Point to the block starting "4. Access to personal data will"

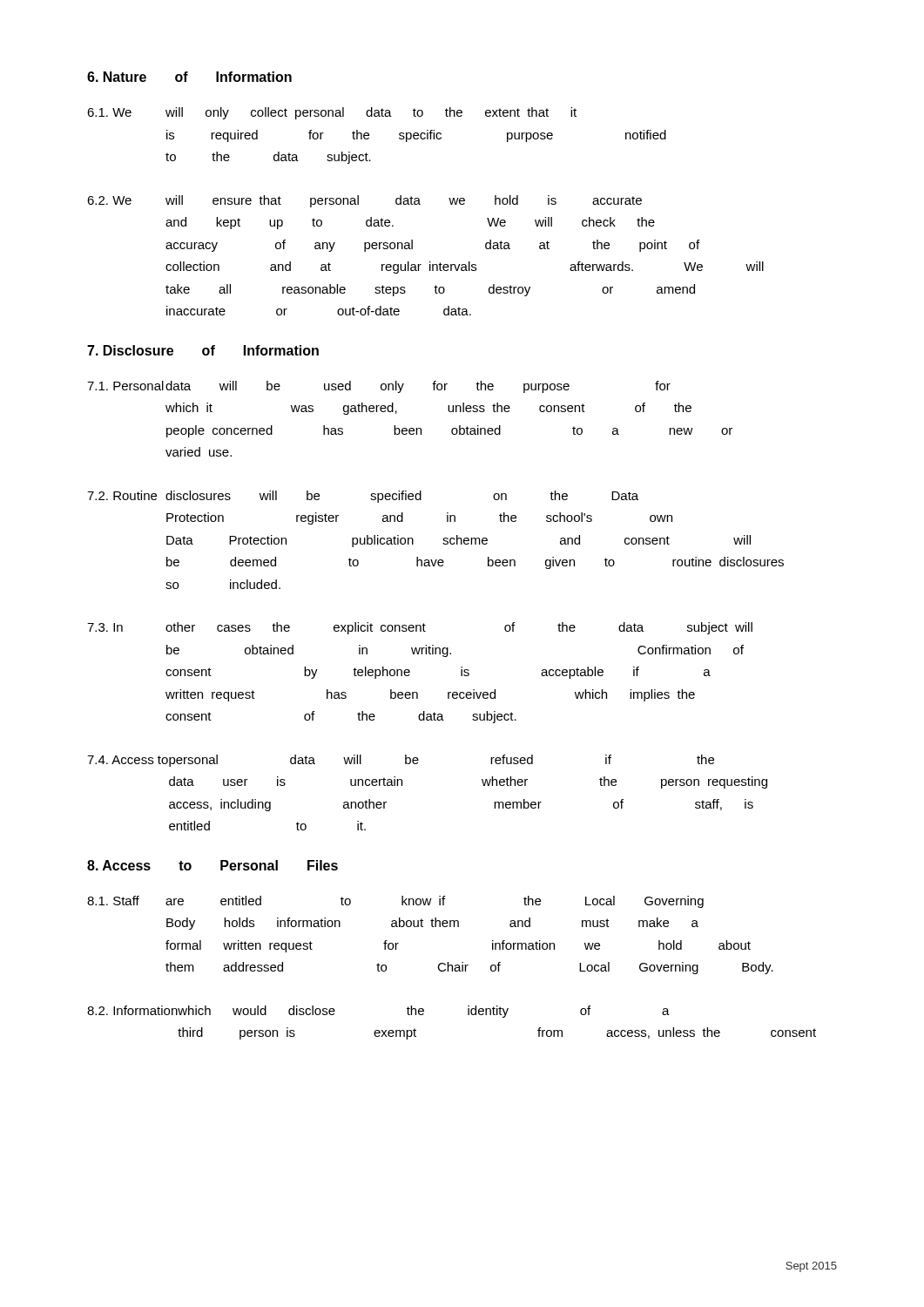(x=401, y=761)
